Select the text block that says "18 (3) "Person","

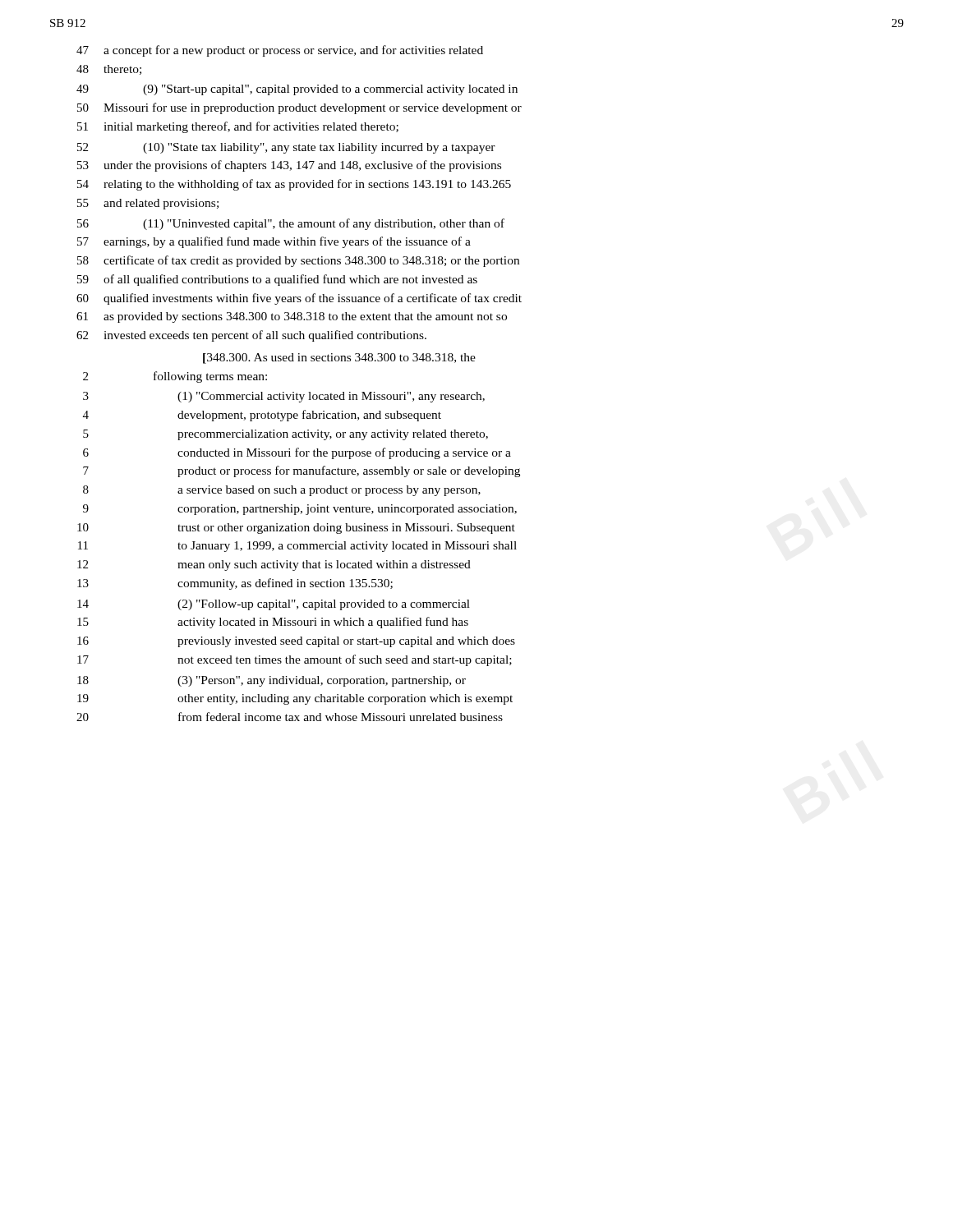[x=476, y=699]
